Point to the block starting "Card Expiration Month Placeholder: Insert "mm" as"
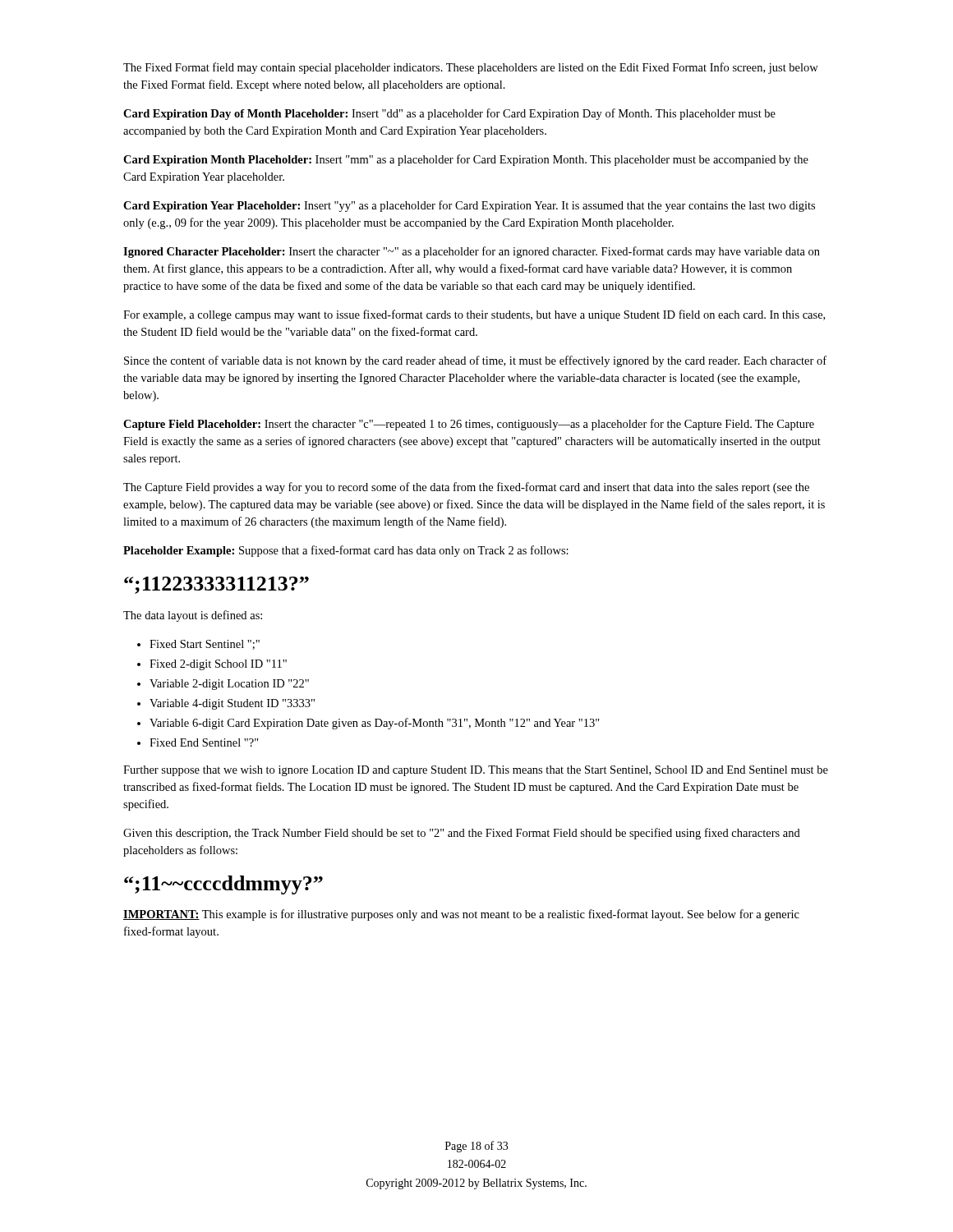This screenshot has width=953, height=1232. click(466, 168)
